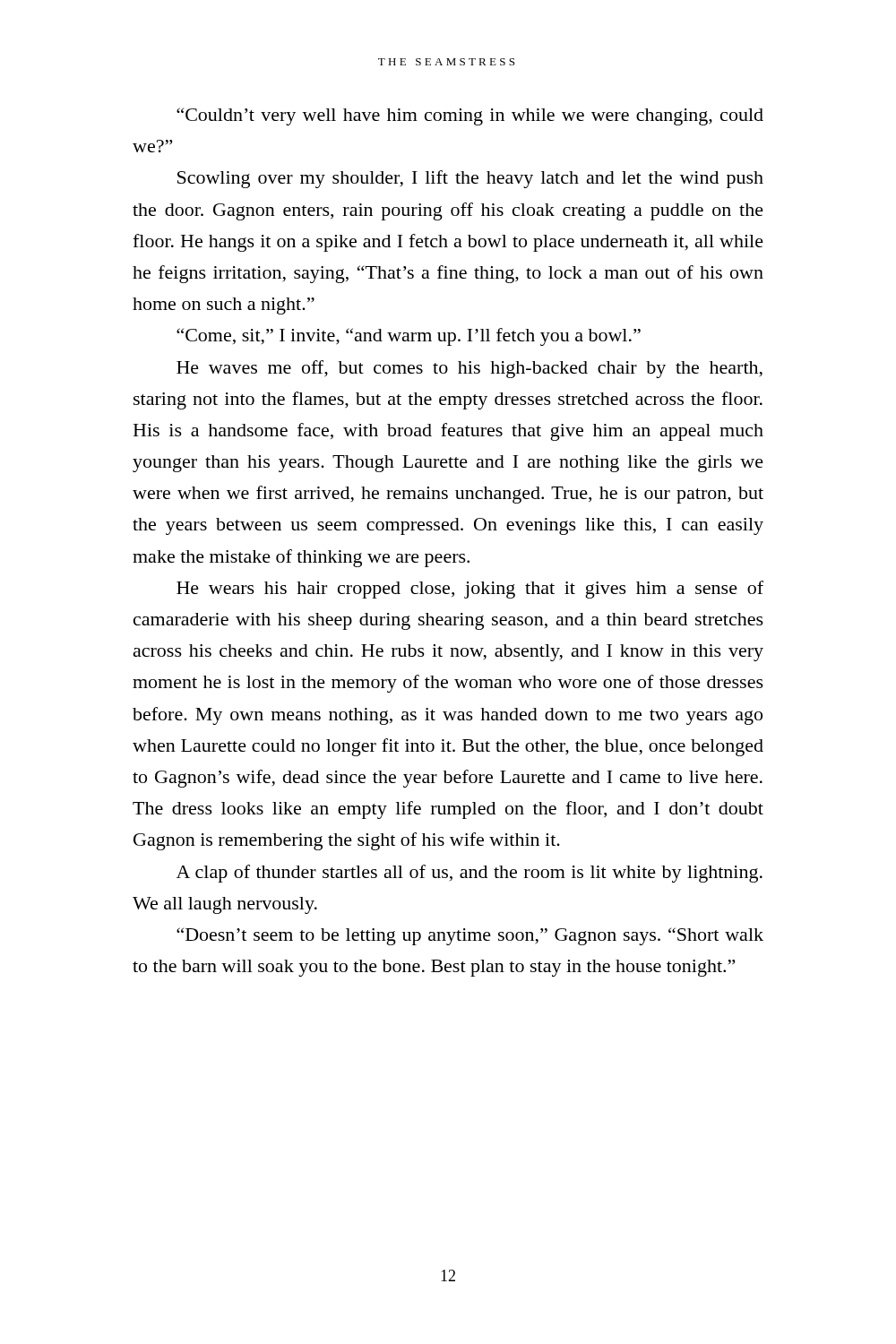Click on the text block with the text "A clap of thunder startles all of us,"
Screen dimensions: 1344x896
(448, 887)
